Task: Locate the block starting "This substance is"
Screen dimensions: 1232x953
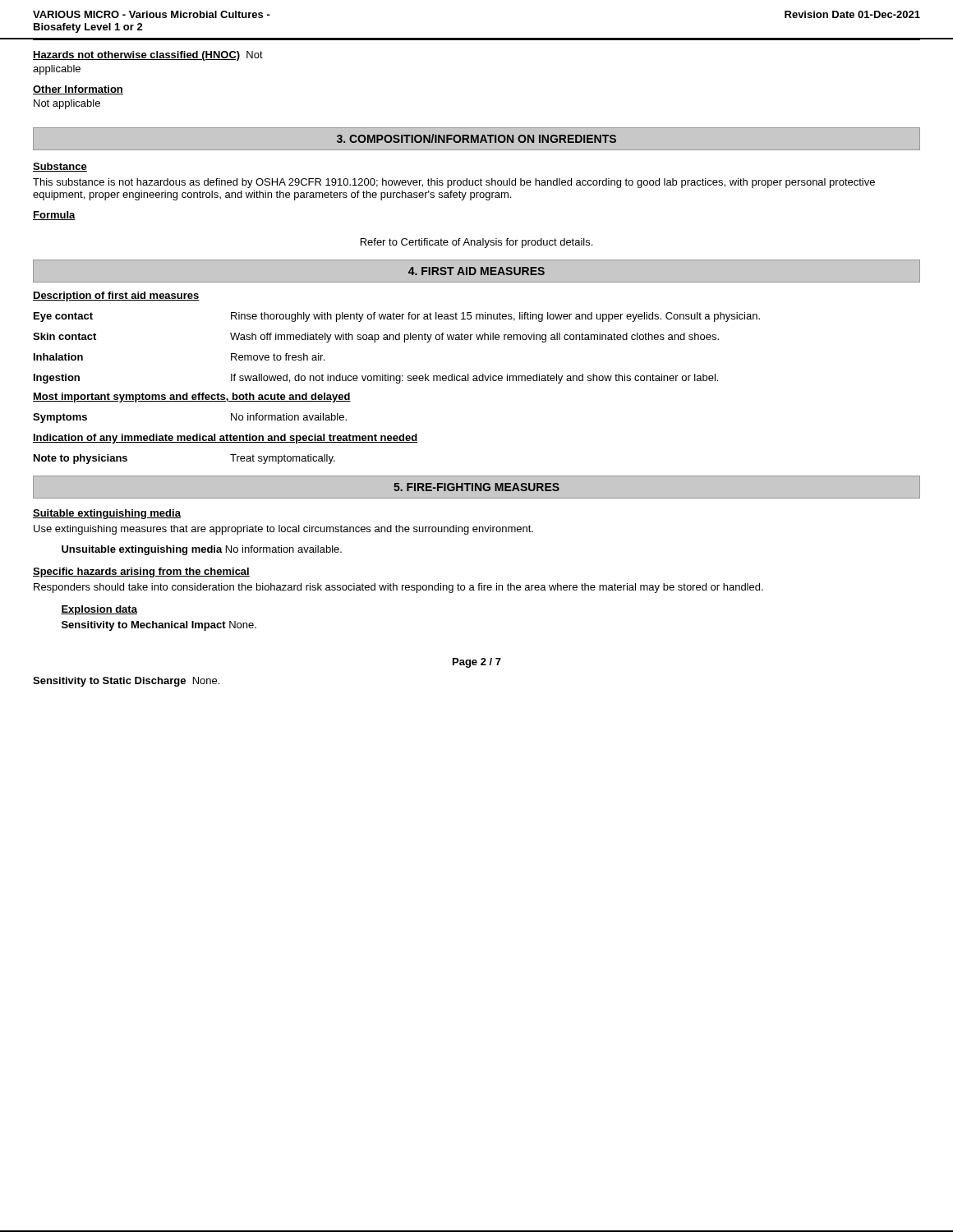Action: click(x=454, y=188)
